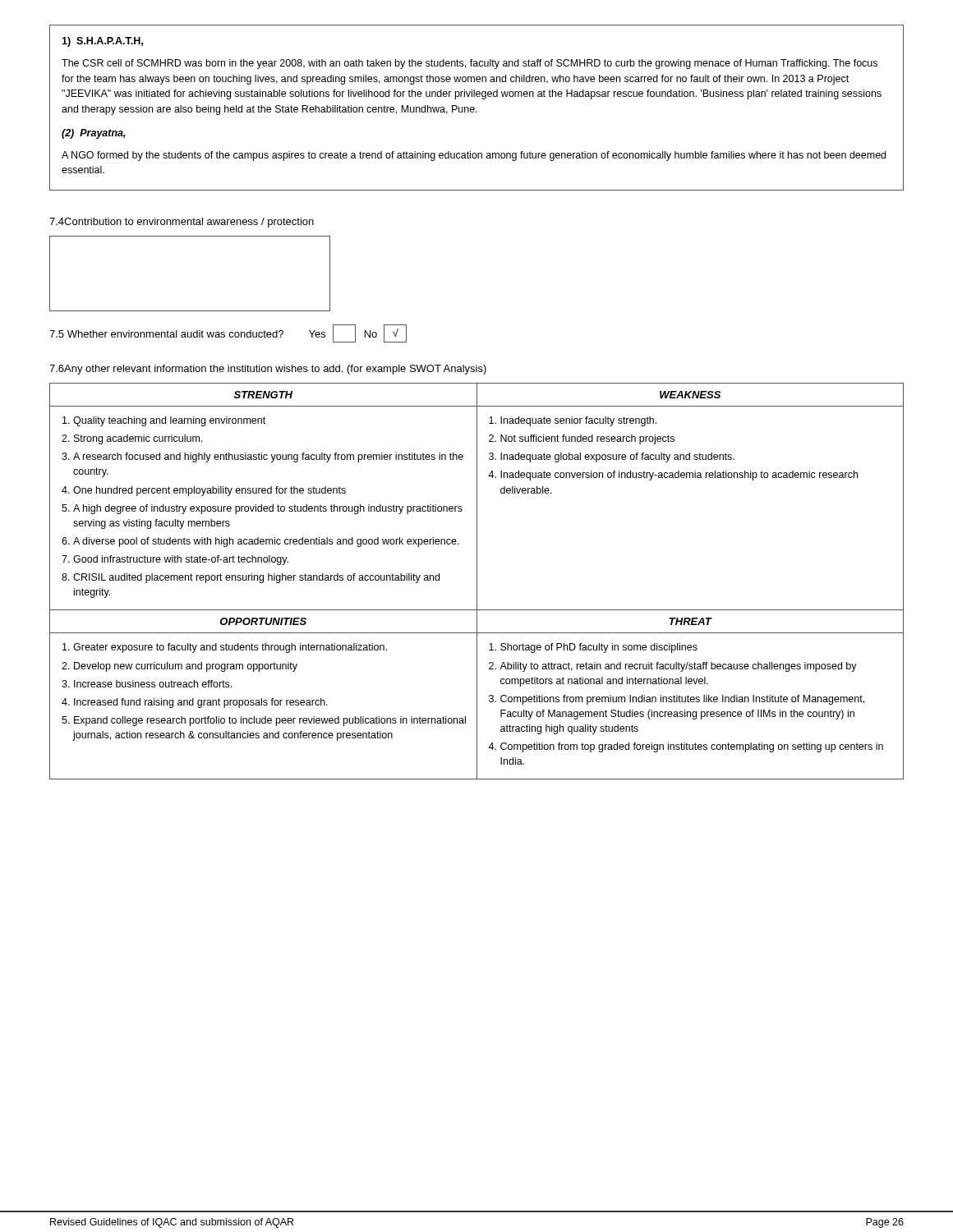Click on the block starting "5 Whether environmental"
Image resolution: width=953 pixels, height=1232 pixels.
click(x=228, y=333)
